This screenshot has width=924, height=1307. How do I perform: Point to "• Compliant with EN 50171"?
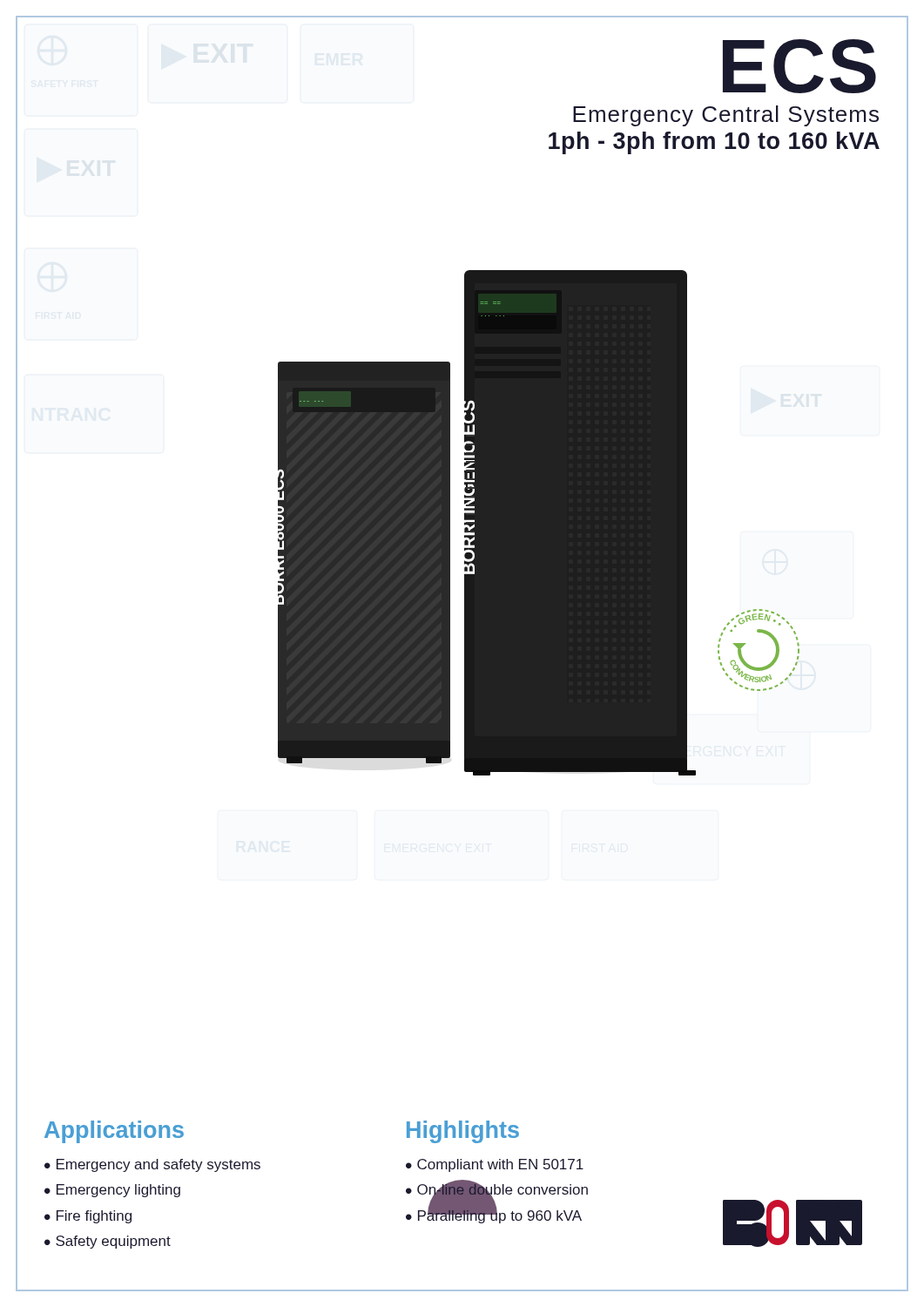(494, 1165)
